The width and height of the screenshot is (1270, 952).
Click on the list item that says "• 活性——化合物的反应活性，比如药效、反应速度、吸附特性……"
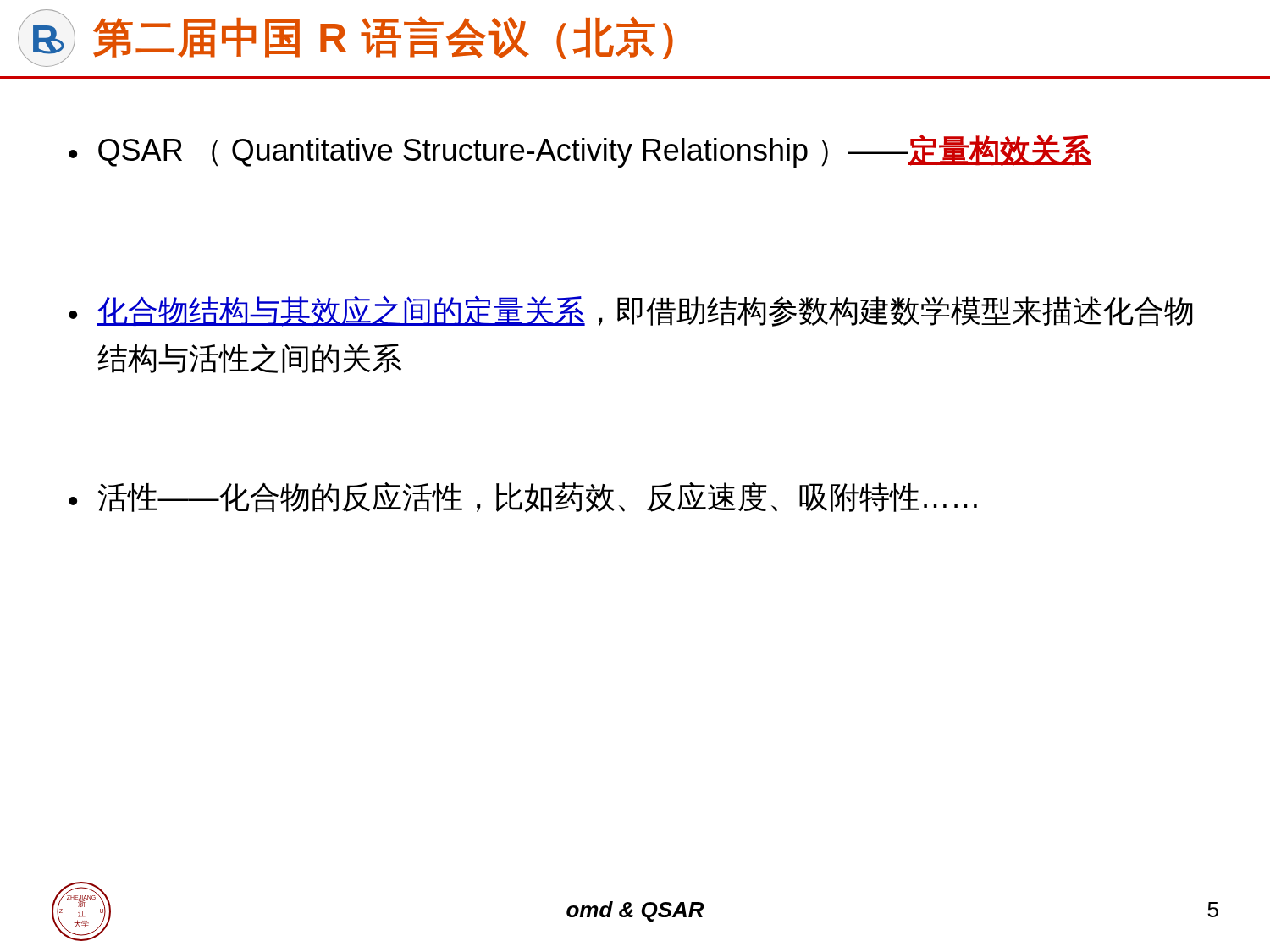click(x=524, y=499)
